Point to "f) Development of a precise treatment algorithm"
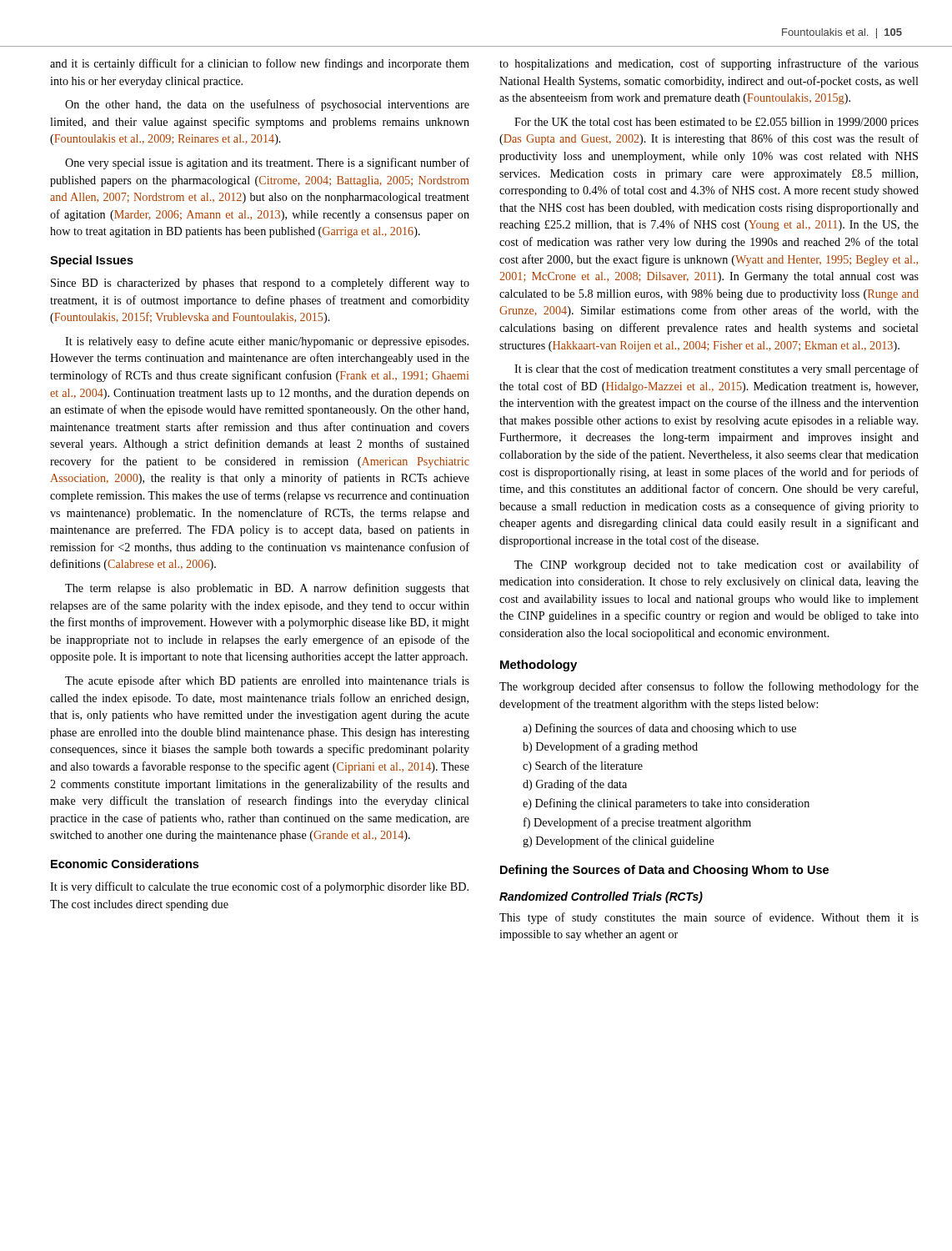This screenshot has height=1251, width=952. pyautogui.click(x=716, y=822)
